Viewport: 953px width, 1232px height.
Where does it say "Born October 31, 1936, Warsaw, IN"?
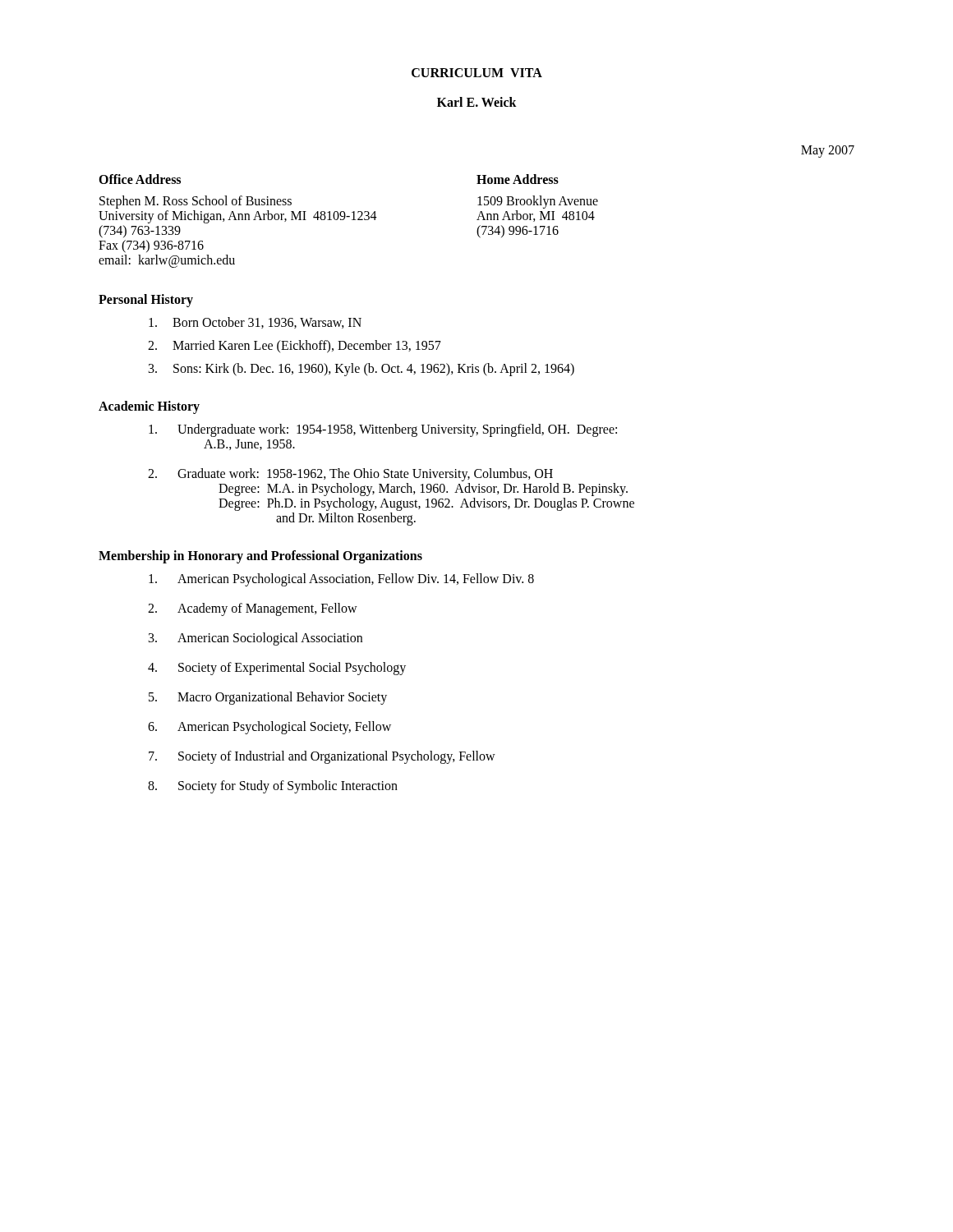(255, 323)
